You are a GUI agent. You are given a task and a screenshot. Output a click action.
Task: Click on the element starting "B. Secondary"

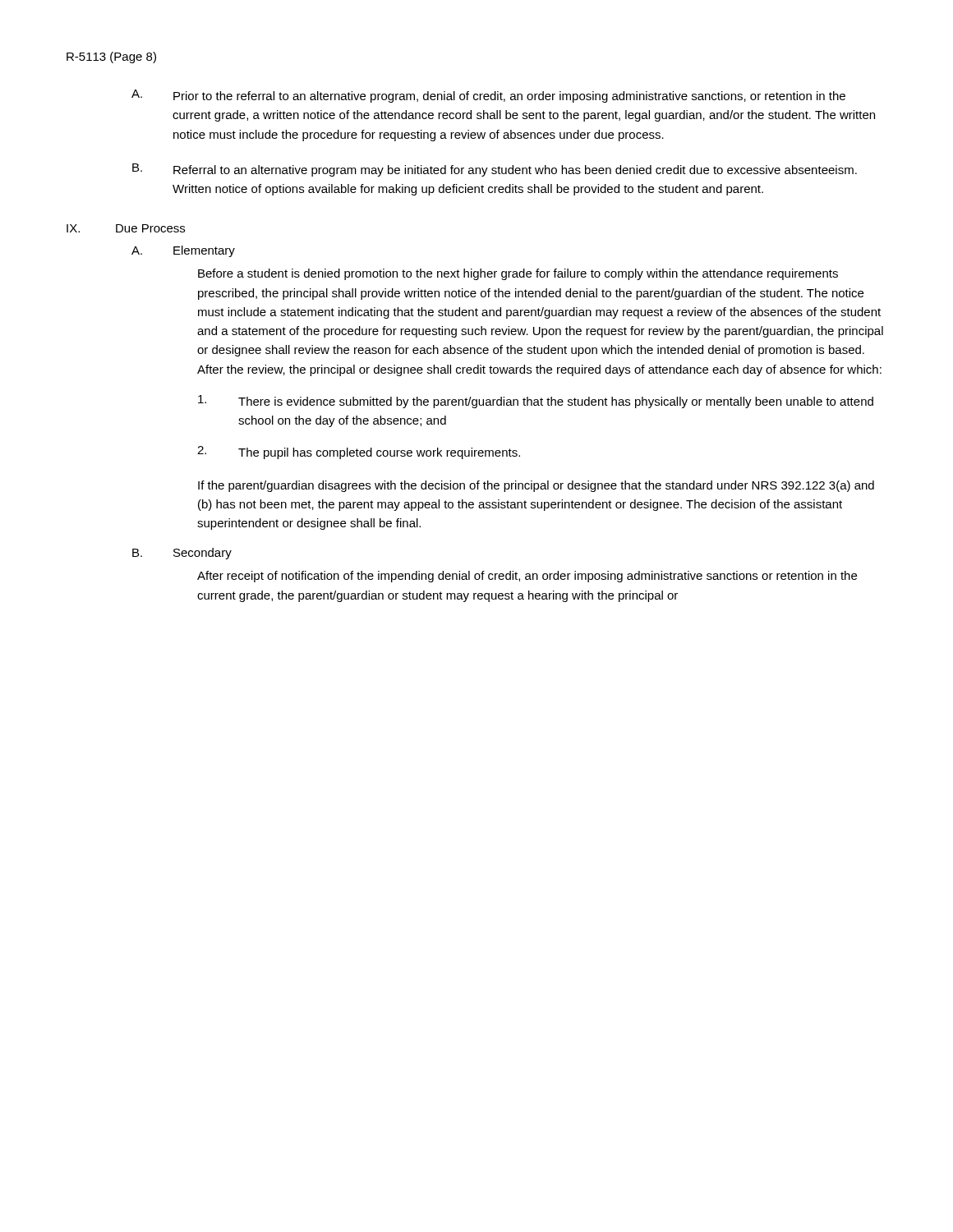181,553
